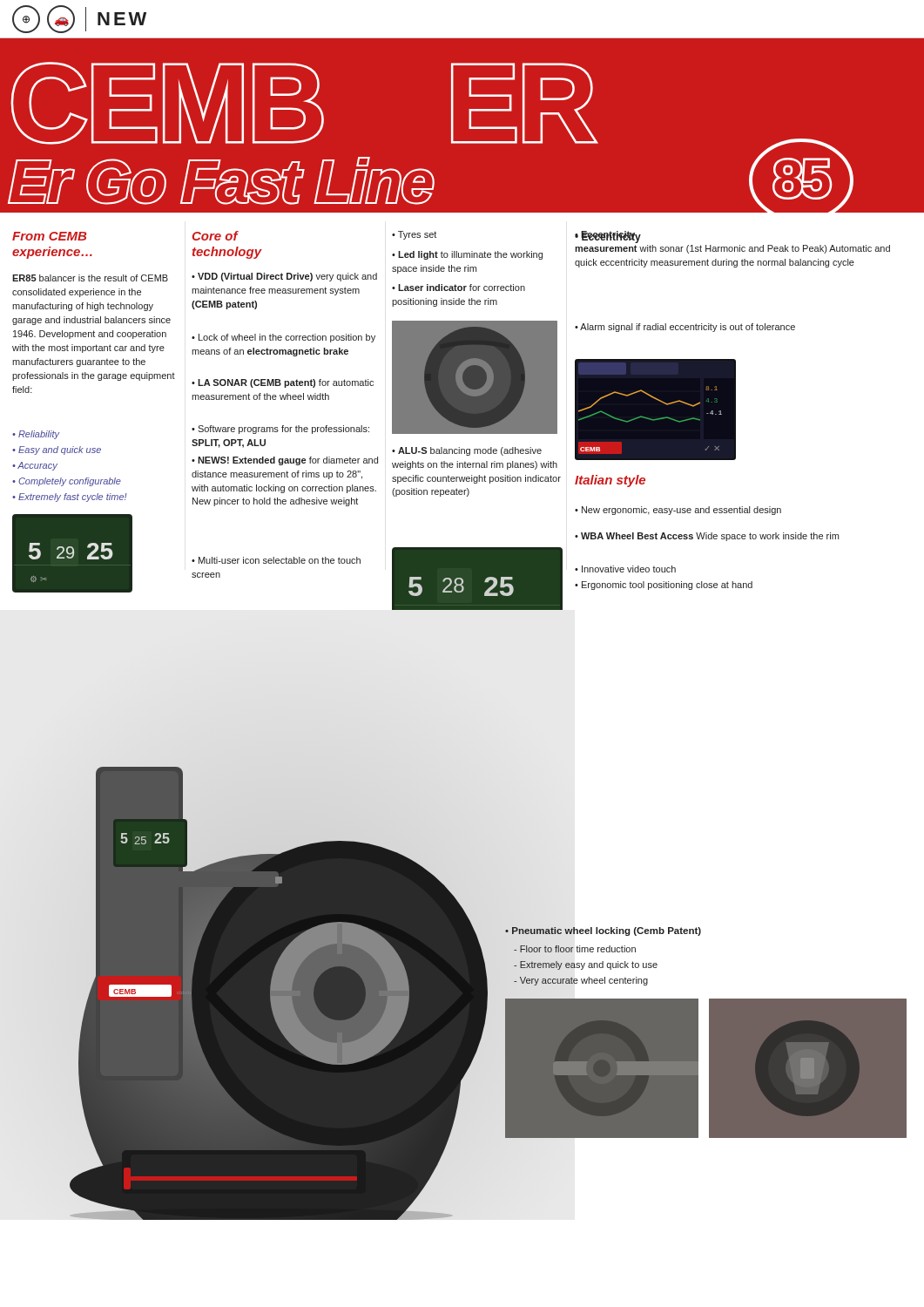The width and height of the screenshot is (924, 1307).
Task: Click the passage that begins "• Lock of wheel in the correction"
Action: click(284, 344)
